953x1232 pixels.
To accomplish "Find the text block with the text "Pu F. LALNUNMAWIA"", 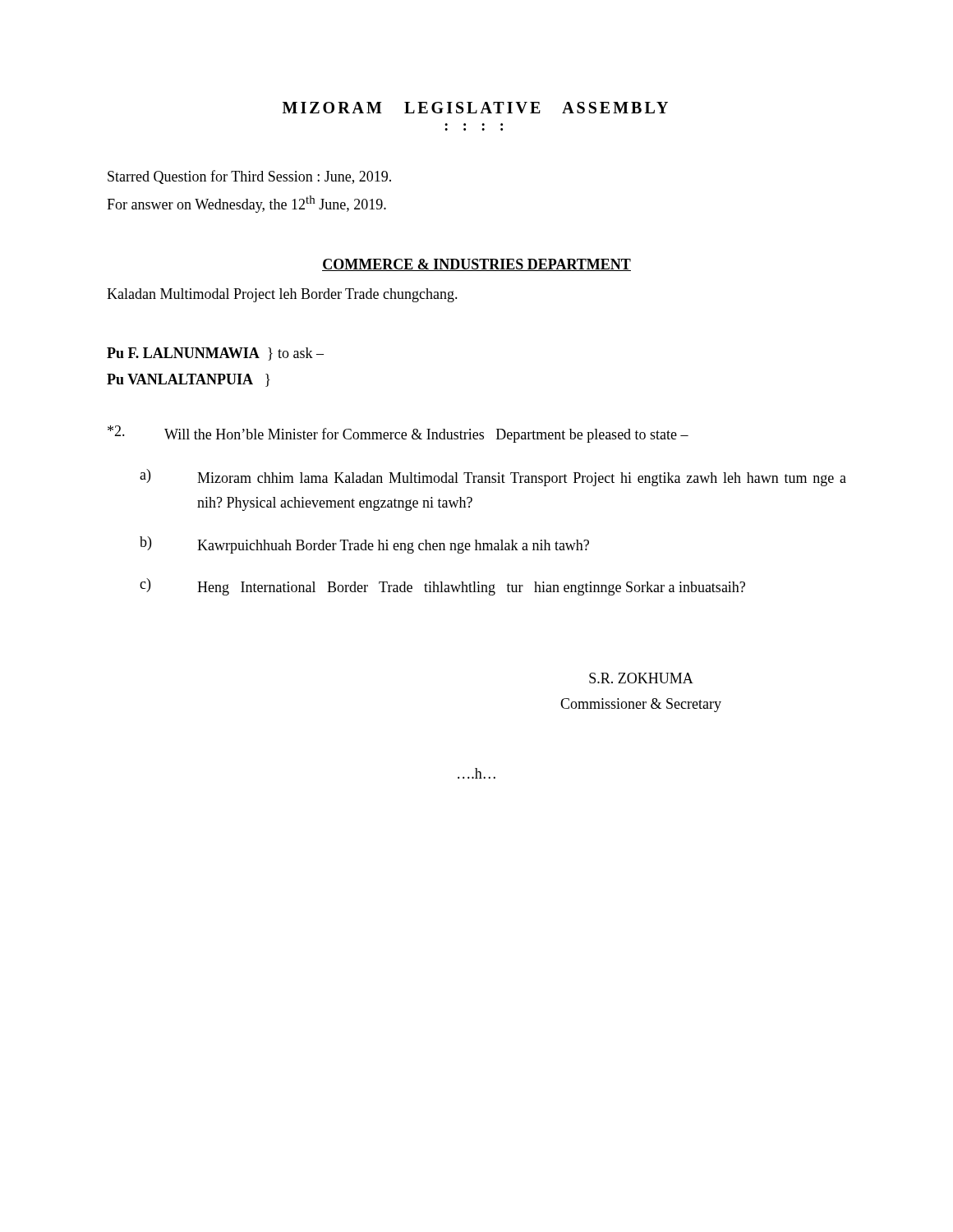I will click(215, 366).
